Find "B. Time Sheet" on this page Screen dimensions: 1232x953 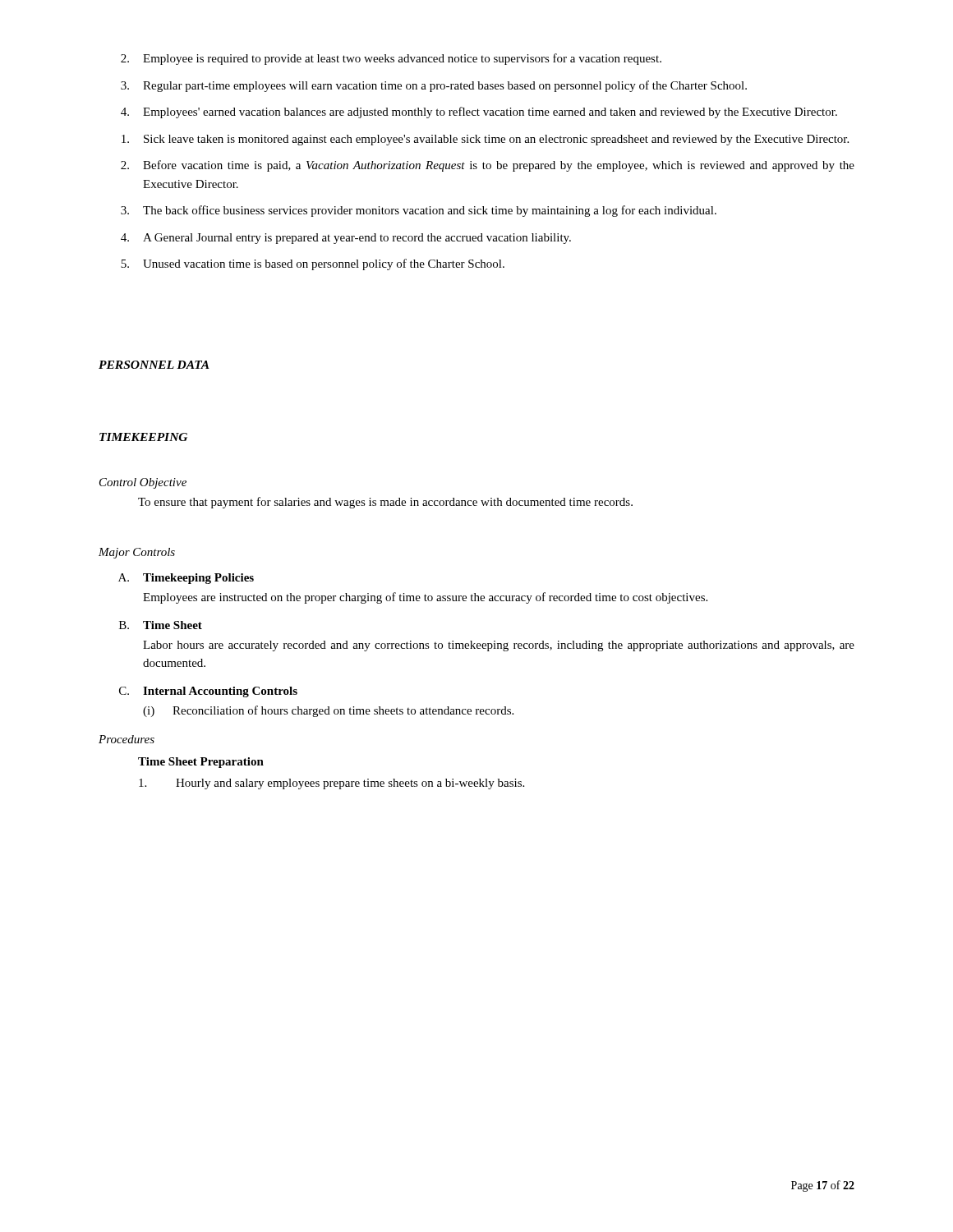pos(150,625)
